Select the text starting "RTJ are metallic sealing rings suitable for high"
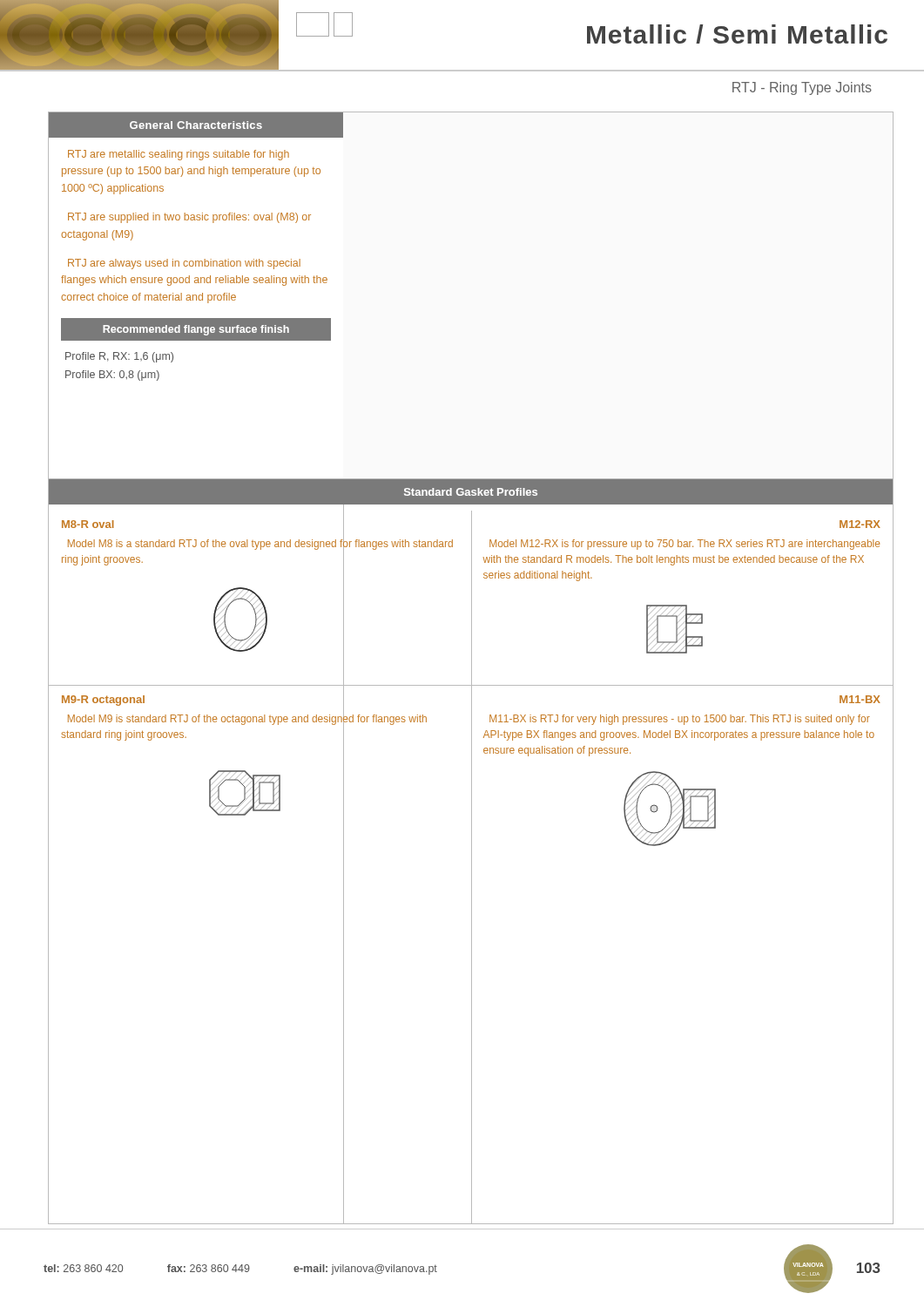 (191, 171)
